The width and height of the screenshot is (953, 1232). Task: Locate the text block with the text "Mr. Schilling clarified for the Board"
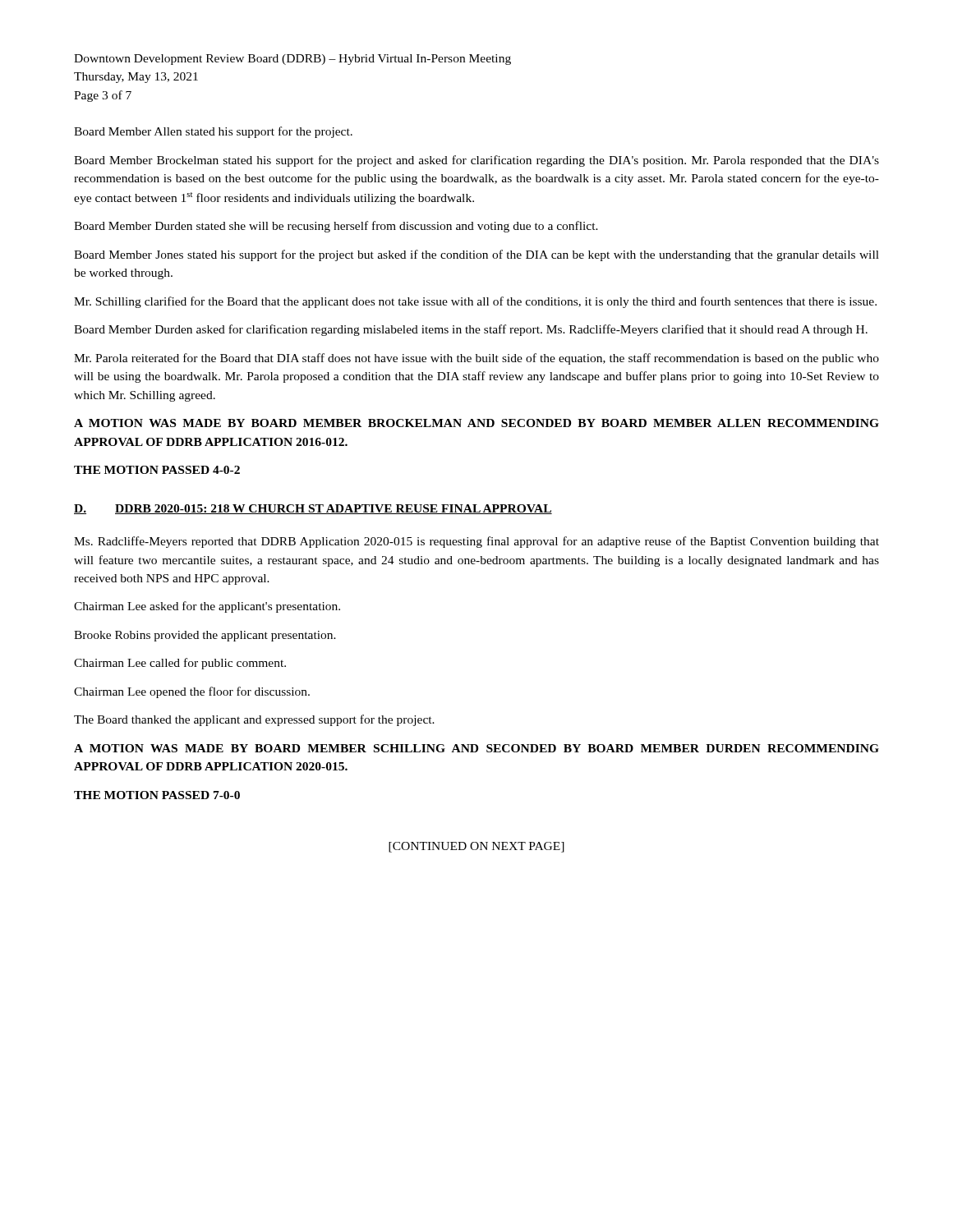(x=476, y=301)
